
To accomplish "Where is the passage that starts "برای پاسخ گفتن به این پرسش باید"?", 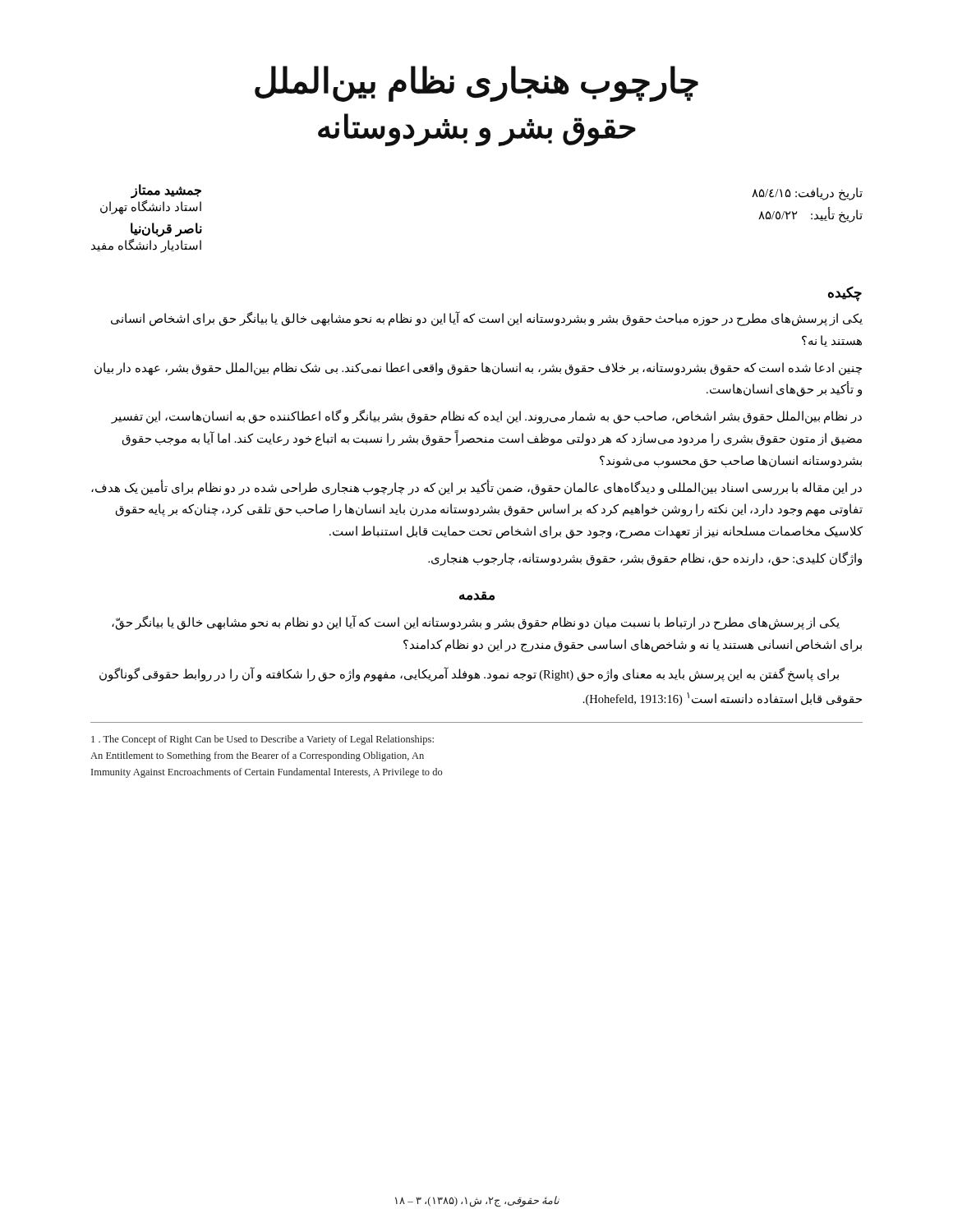I will coord(480,686).
